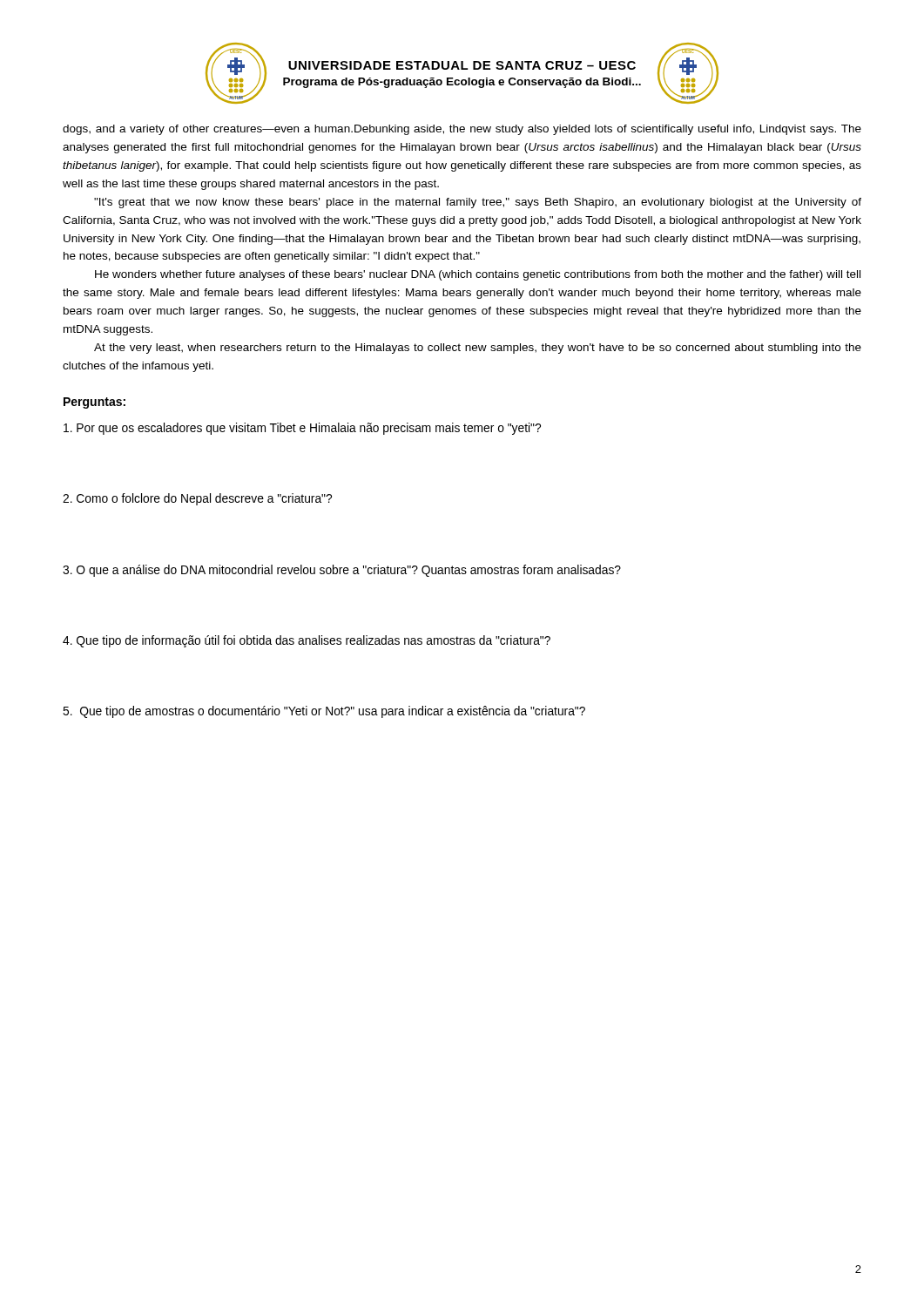Click the passage that begins "3. O que a análise do DNA"
Viewport: 924px width, 1307px height.
[342, 570]
